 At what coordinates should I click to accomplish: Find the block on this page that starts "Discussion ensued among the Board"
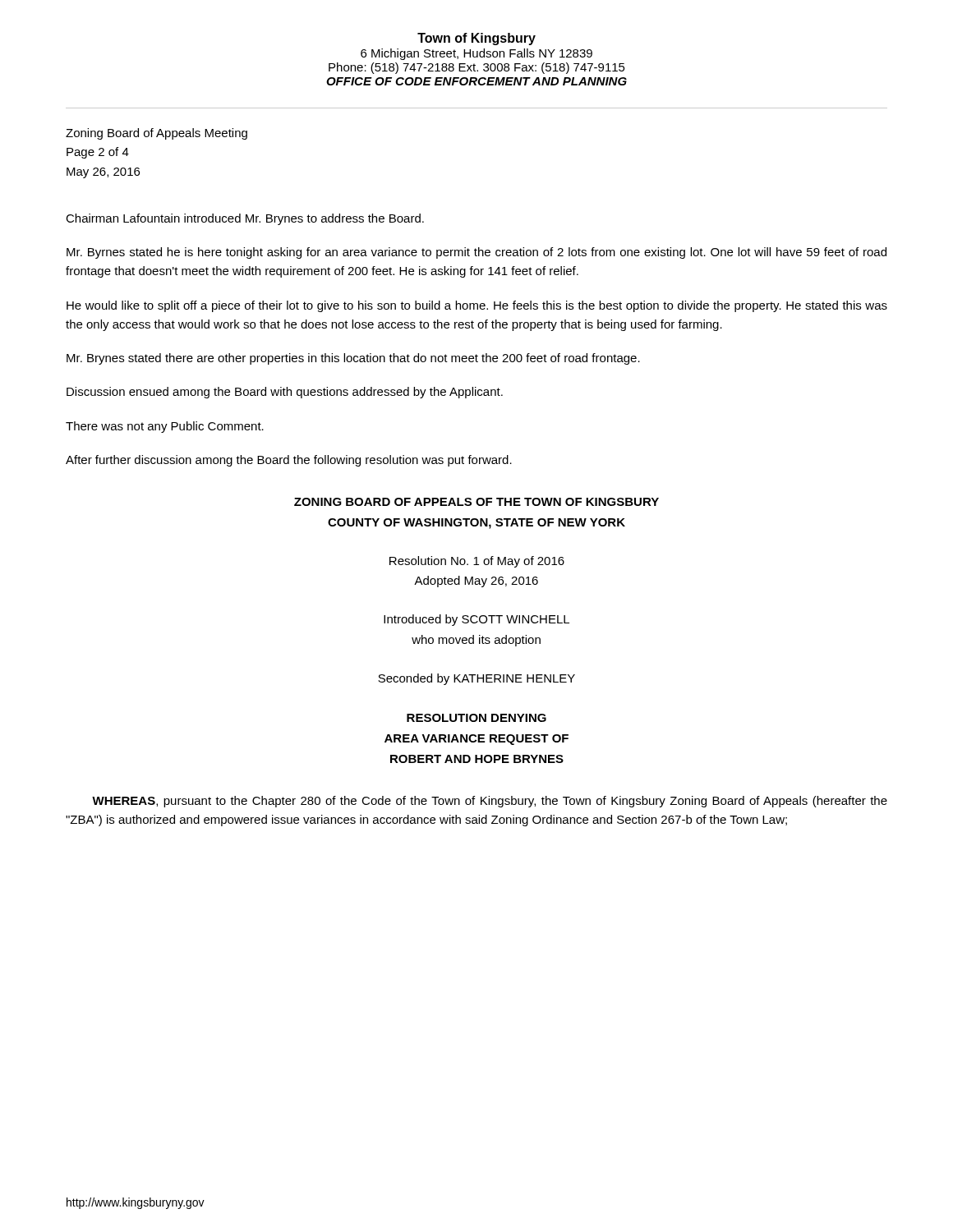[285, 392]
